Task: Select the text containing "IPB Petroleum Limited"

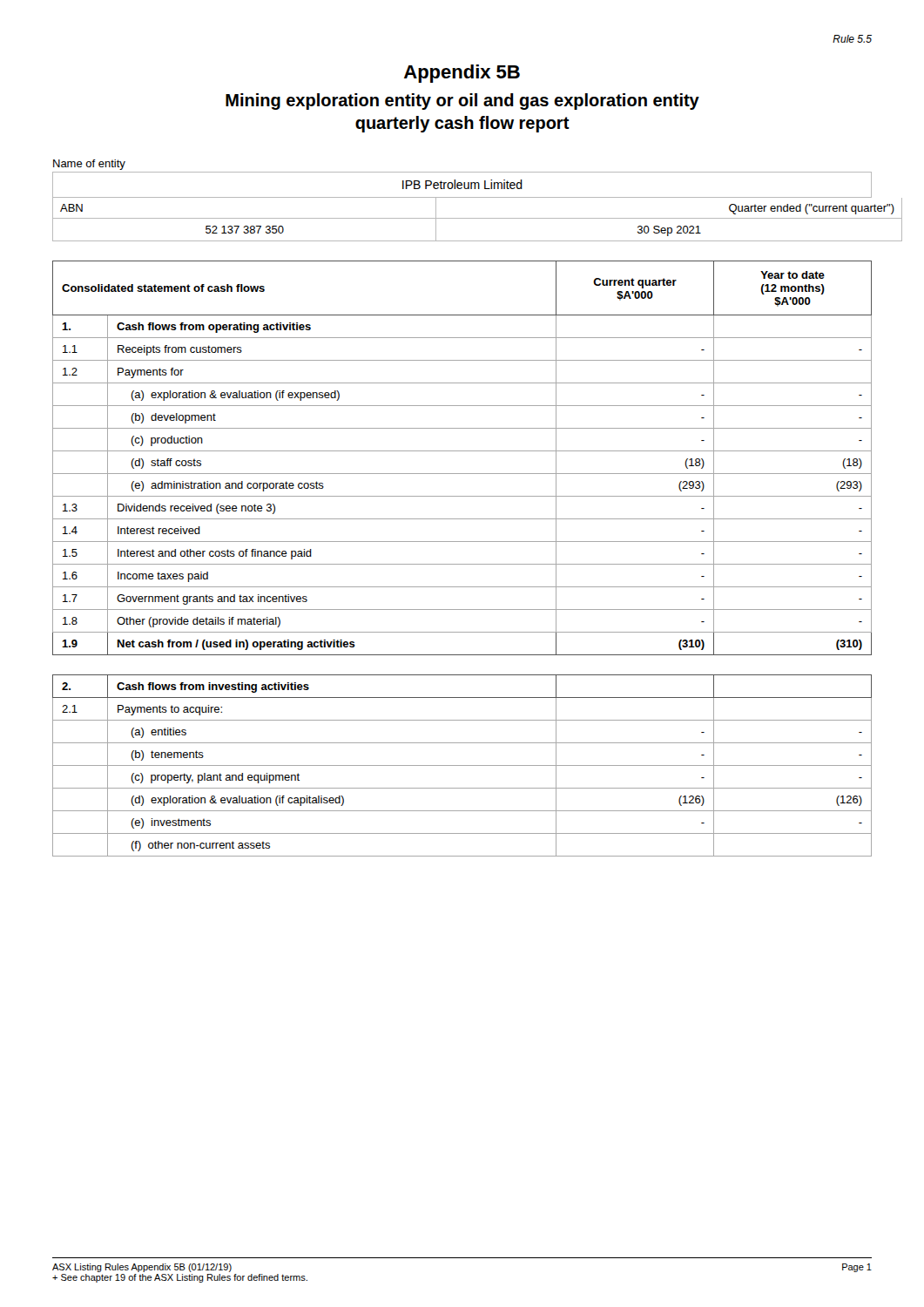Action: pos(462,185)
